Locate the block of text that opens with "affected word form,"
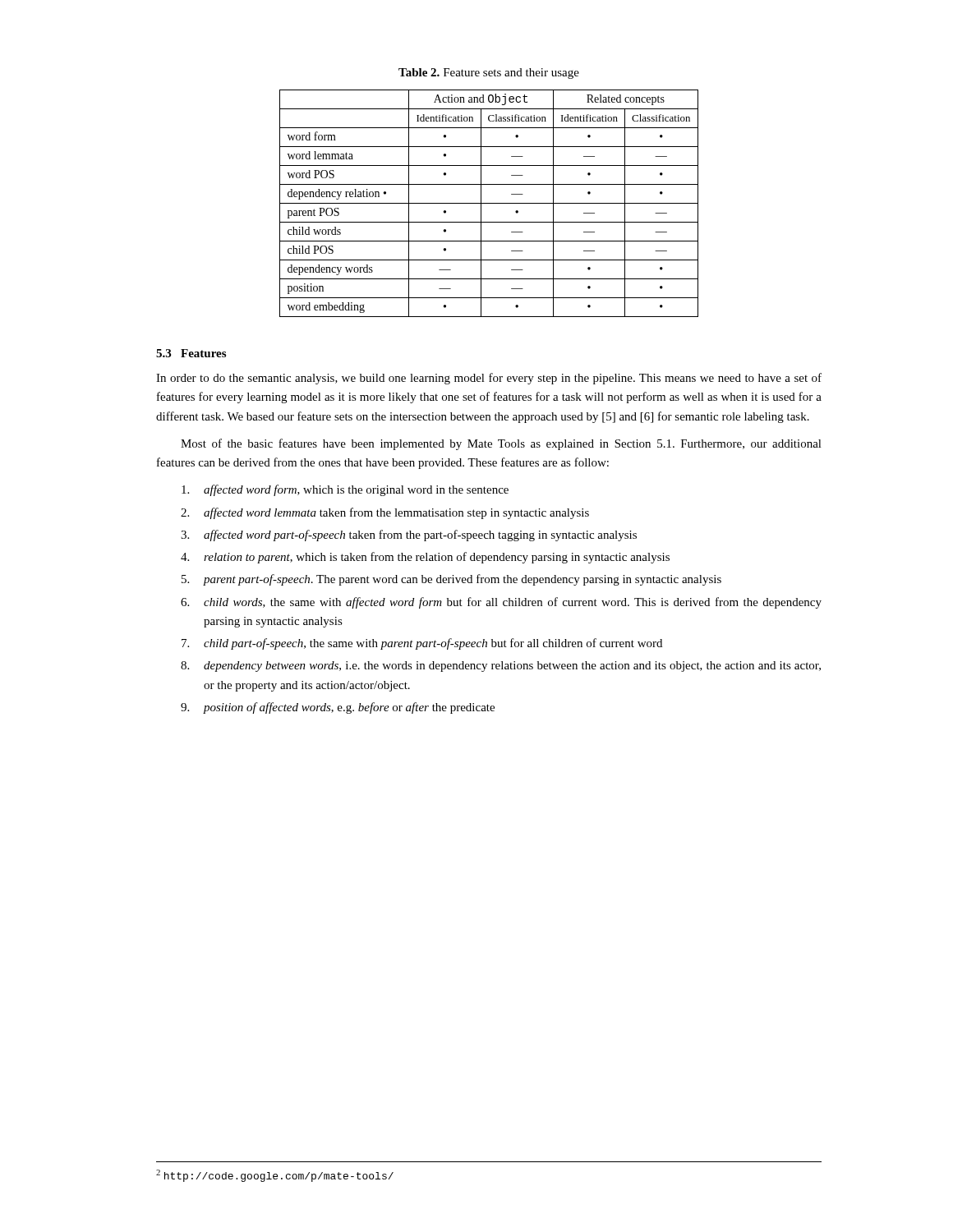953x1232 pixels. [x=501, y=490]
